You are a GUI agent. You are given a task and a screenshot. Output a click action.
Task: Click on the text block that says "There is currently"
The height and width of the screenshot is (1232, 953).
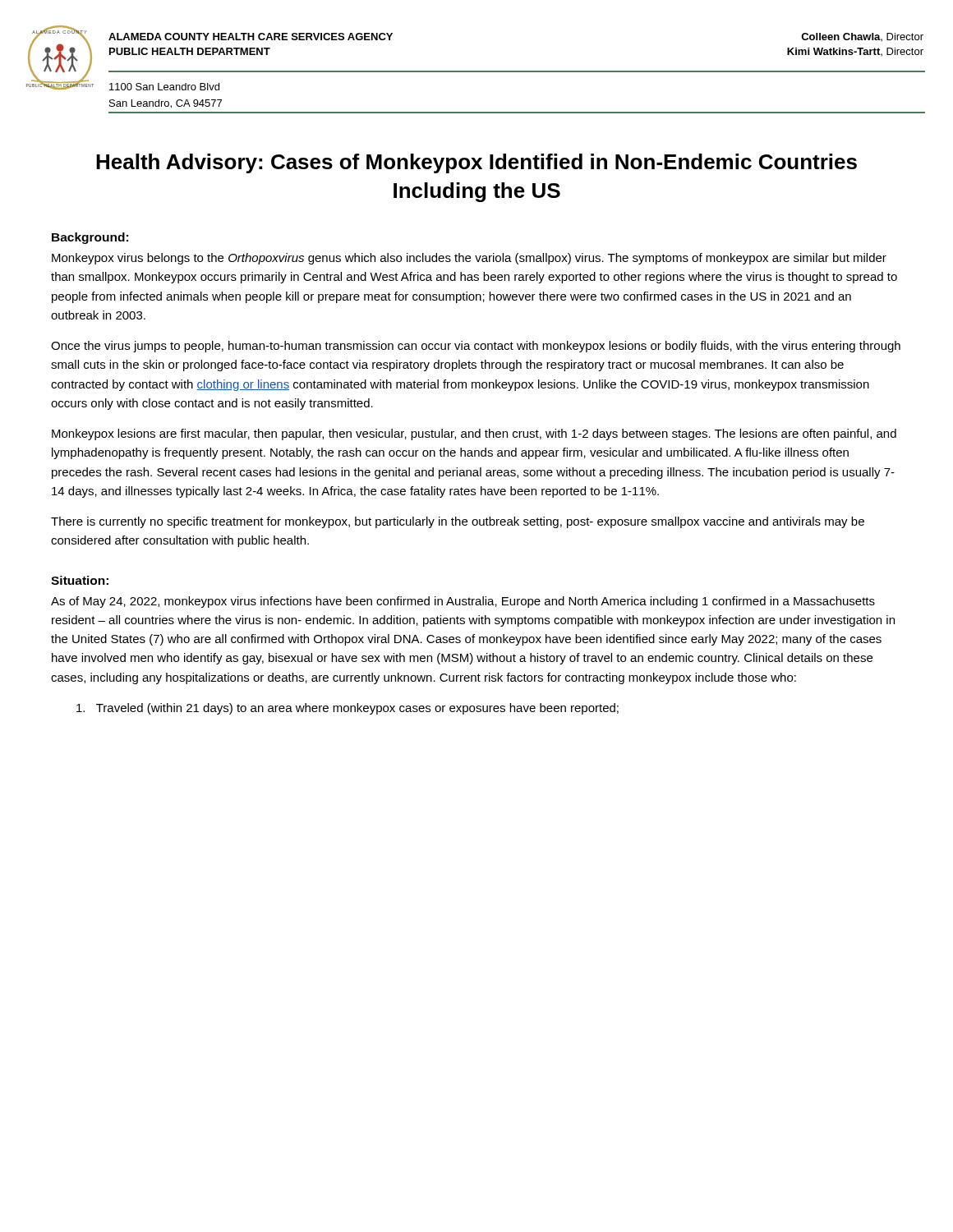click(x=458, y=531)
